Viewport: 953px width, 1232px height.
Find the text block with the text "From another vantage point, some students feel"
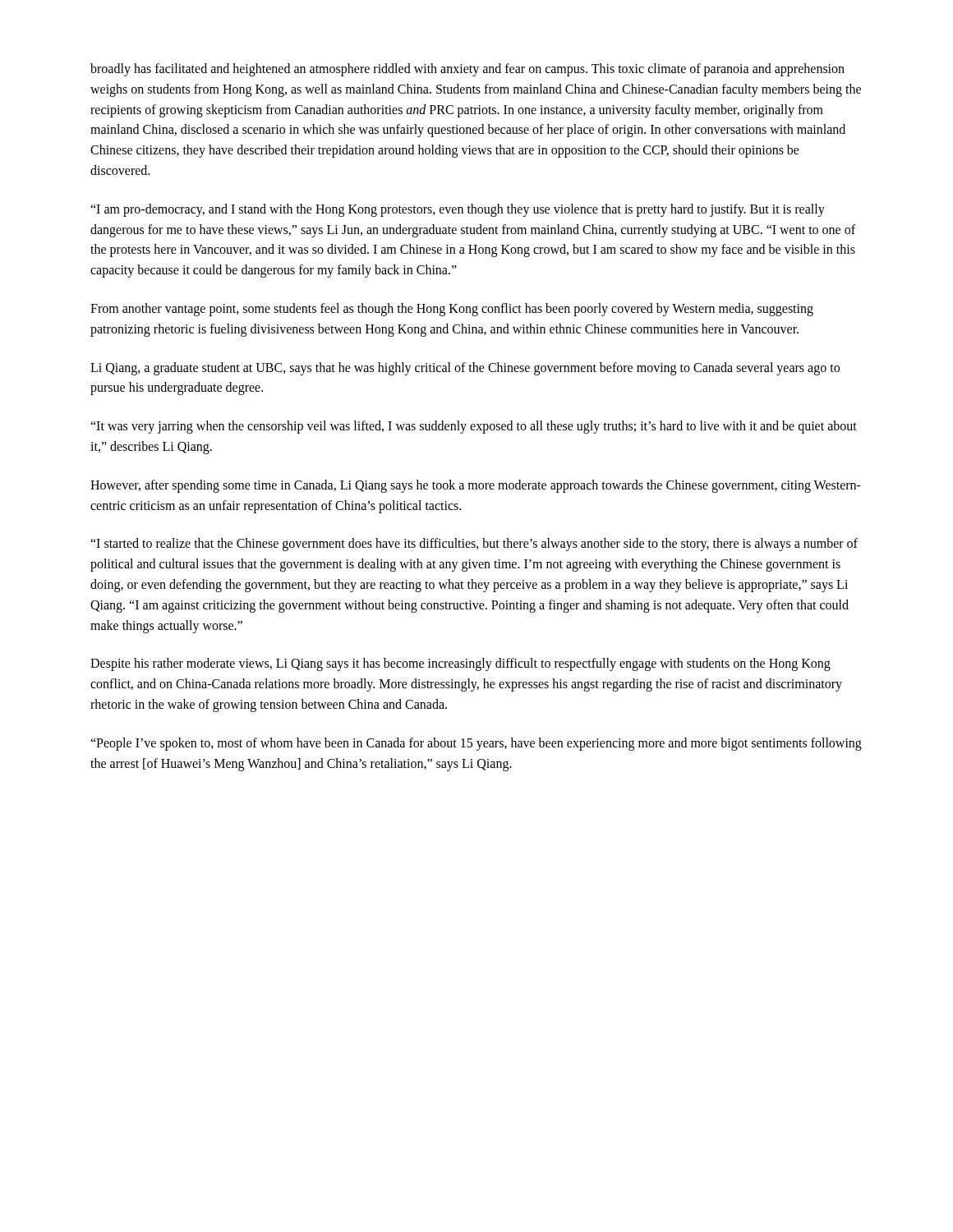(x=452, y=319)
